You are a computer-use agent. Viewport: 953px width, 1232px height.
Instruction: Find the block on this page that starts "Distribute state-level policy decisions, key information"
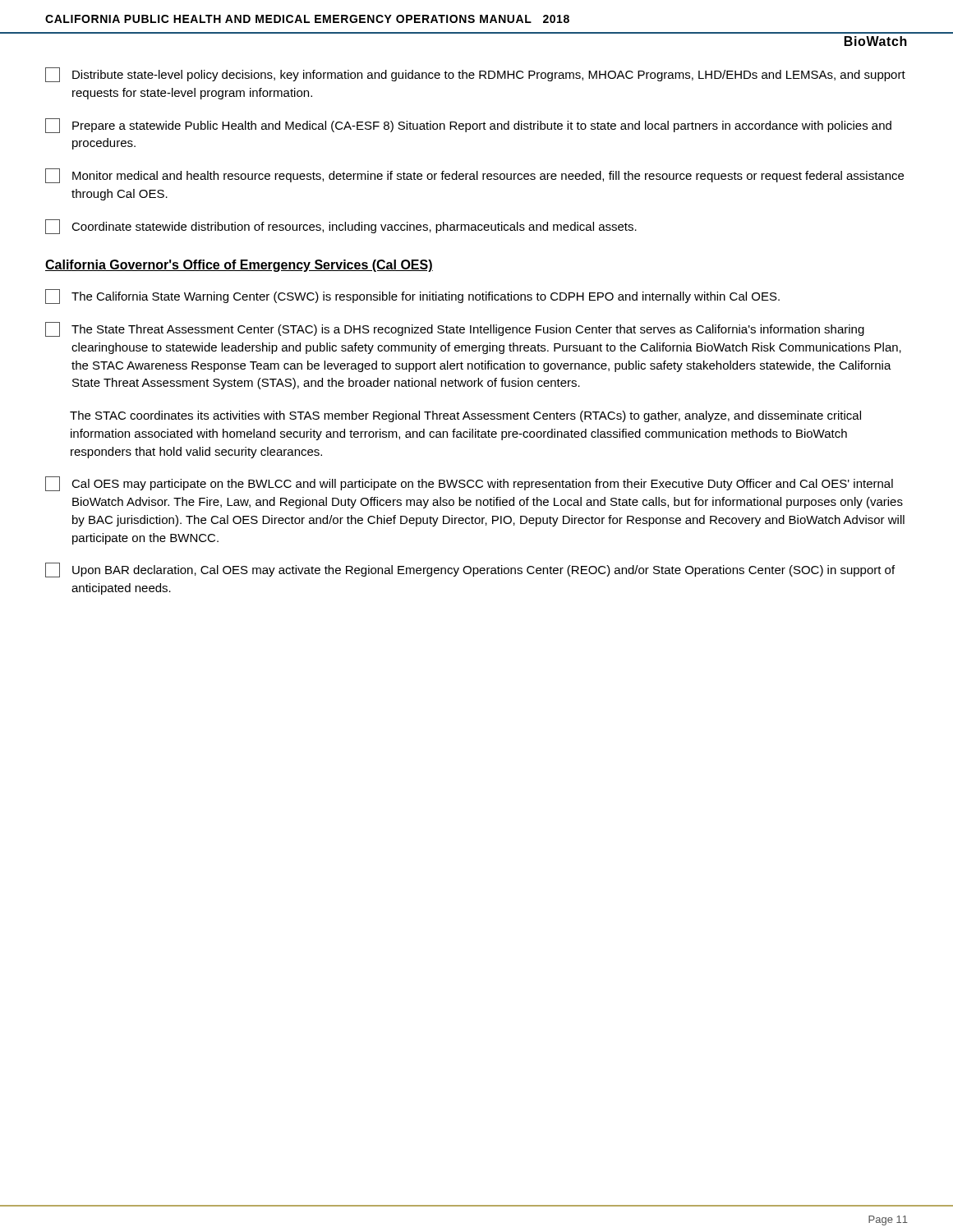[476, 84]
